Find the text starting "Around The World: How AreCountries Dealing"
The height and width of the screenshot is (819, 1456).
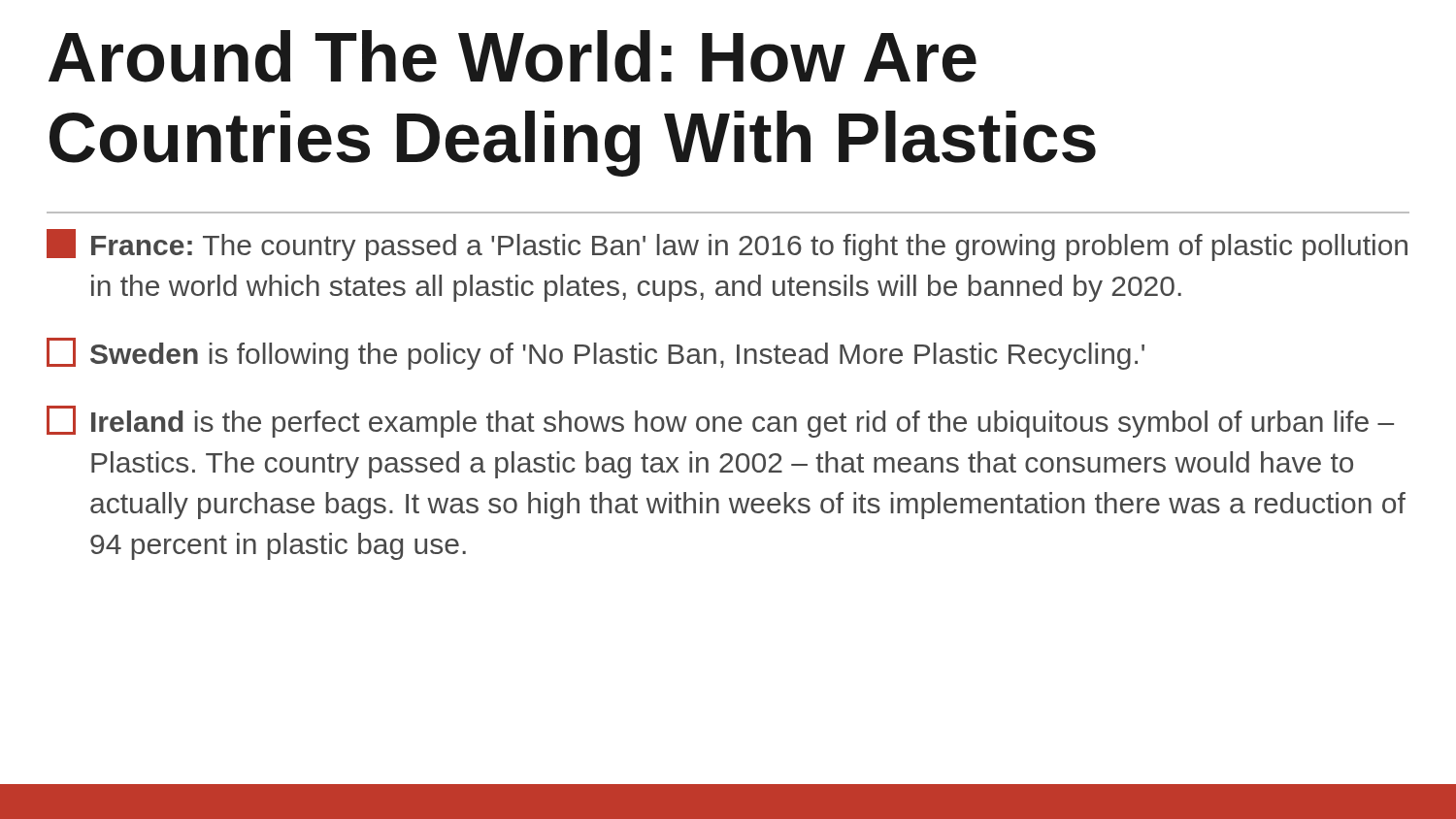click(x=728, y=98)
